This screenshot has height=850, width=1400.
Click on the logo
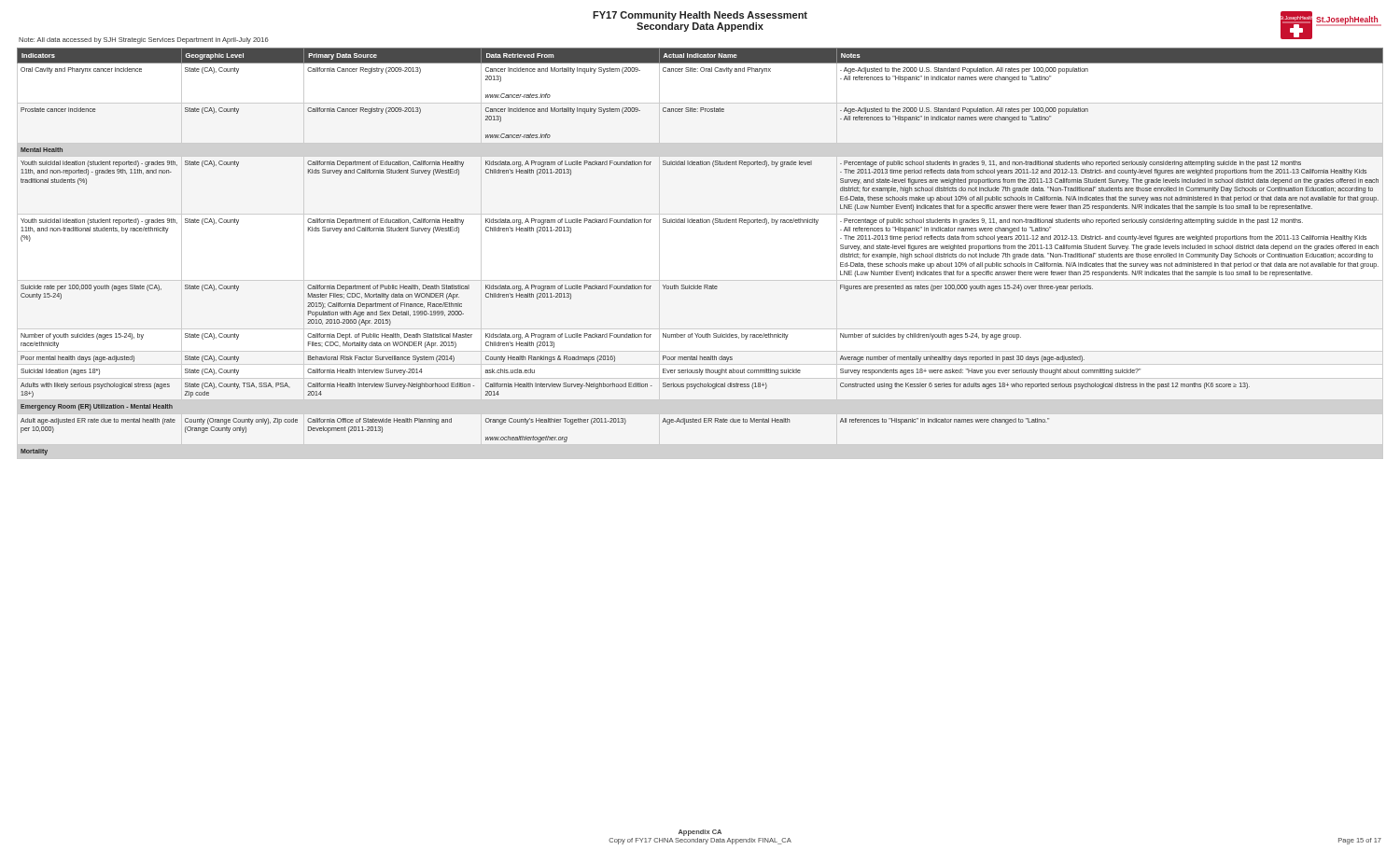[x=1332, y=26]
